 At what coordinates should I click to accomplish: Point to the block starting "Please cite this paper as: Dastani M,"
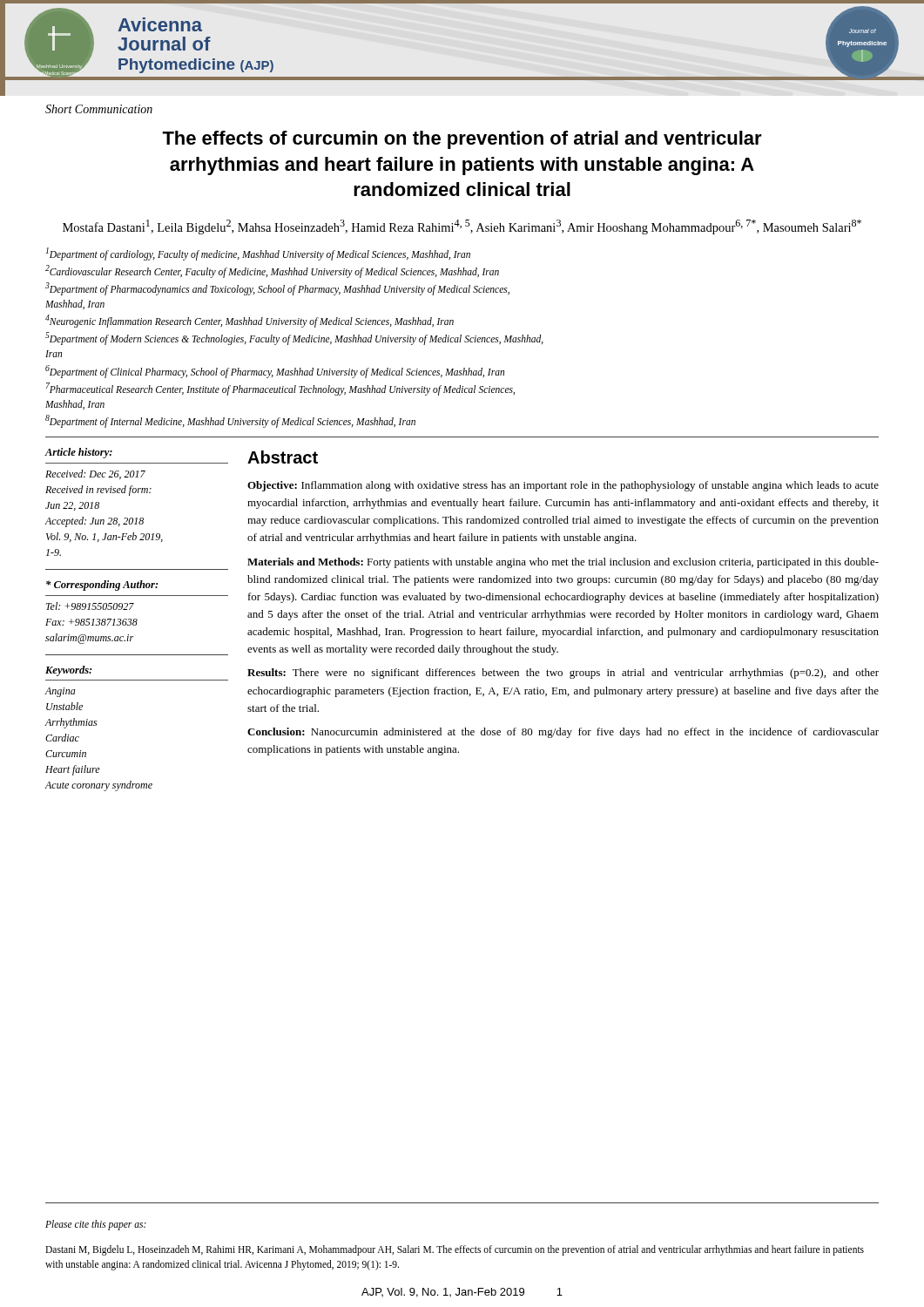[462, 1245]
